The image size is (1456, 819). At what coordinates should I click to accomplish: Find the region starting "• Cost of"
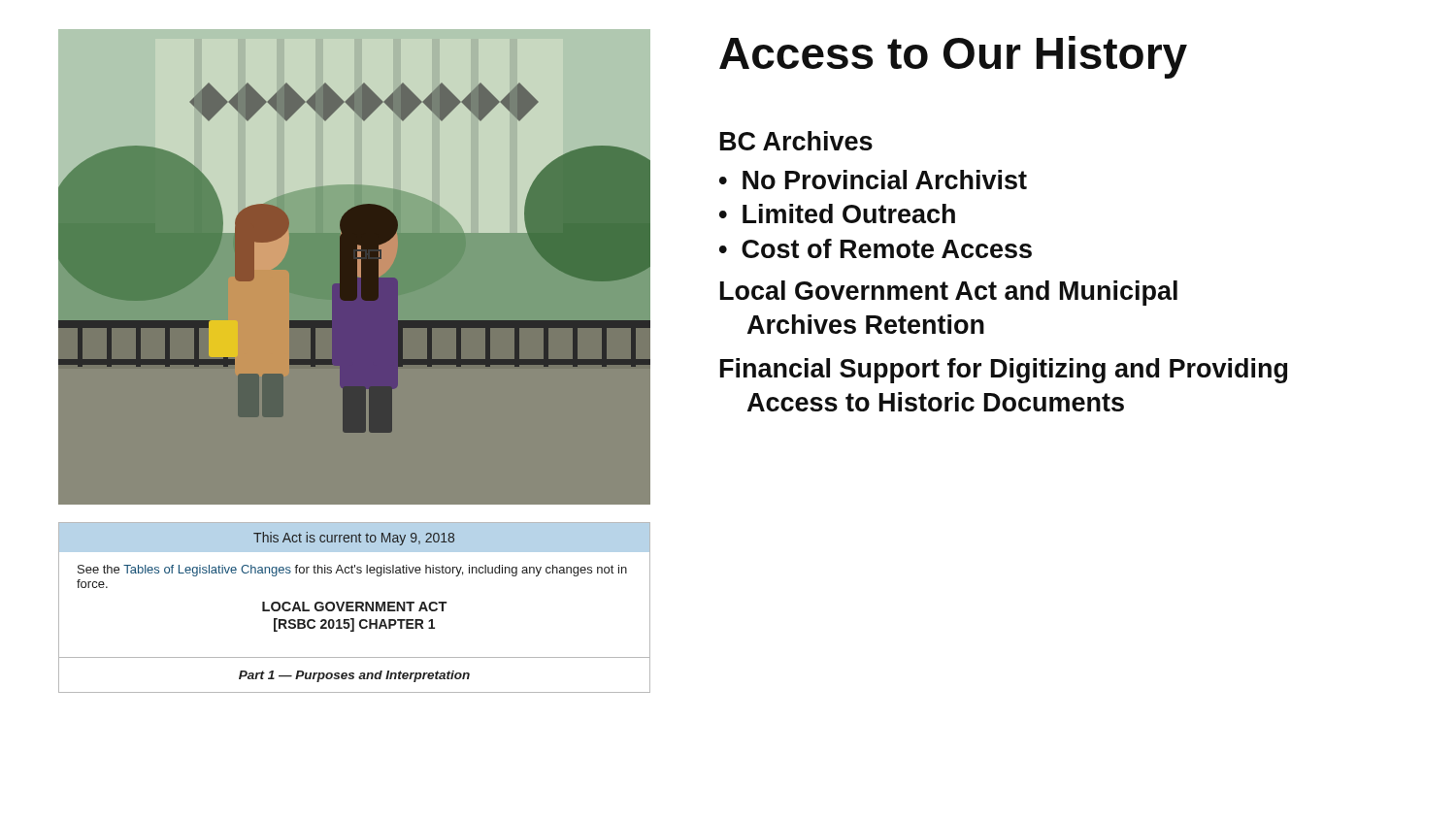(876, 250)
